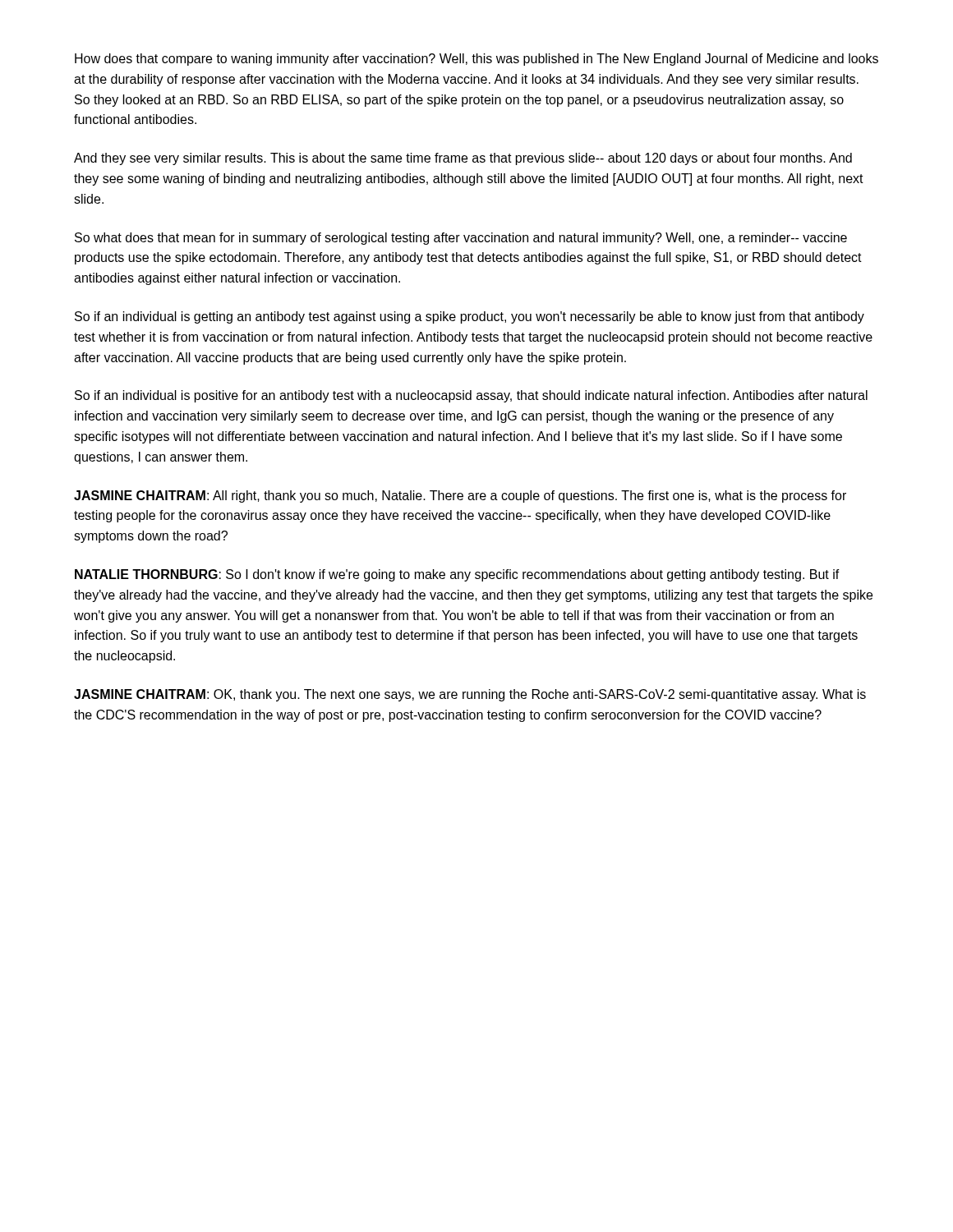The image size is (953, 1232).
Task: Click on the text block that reads "How does that compare"
Action: tap(476, 89)
